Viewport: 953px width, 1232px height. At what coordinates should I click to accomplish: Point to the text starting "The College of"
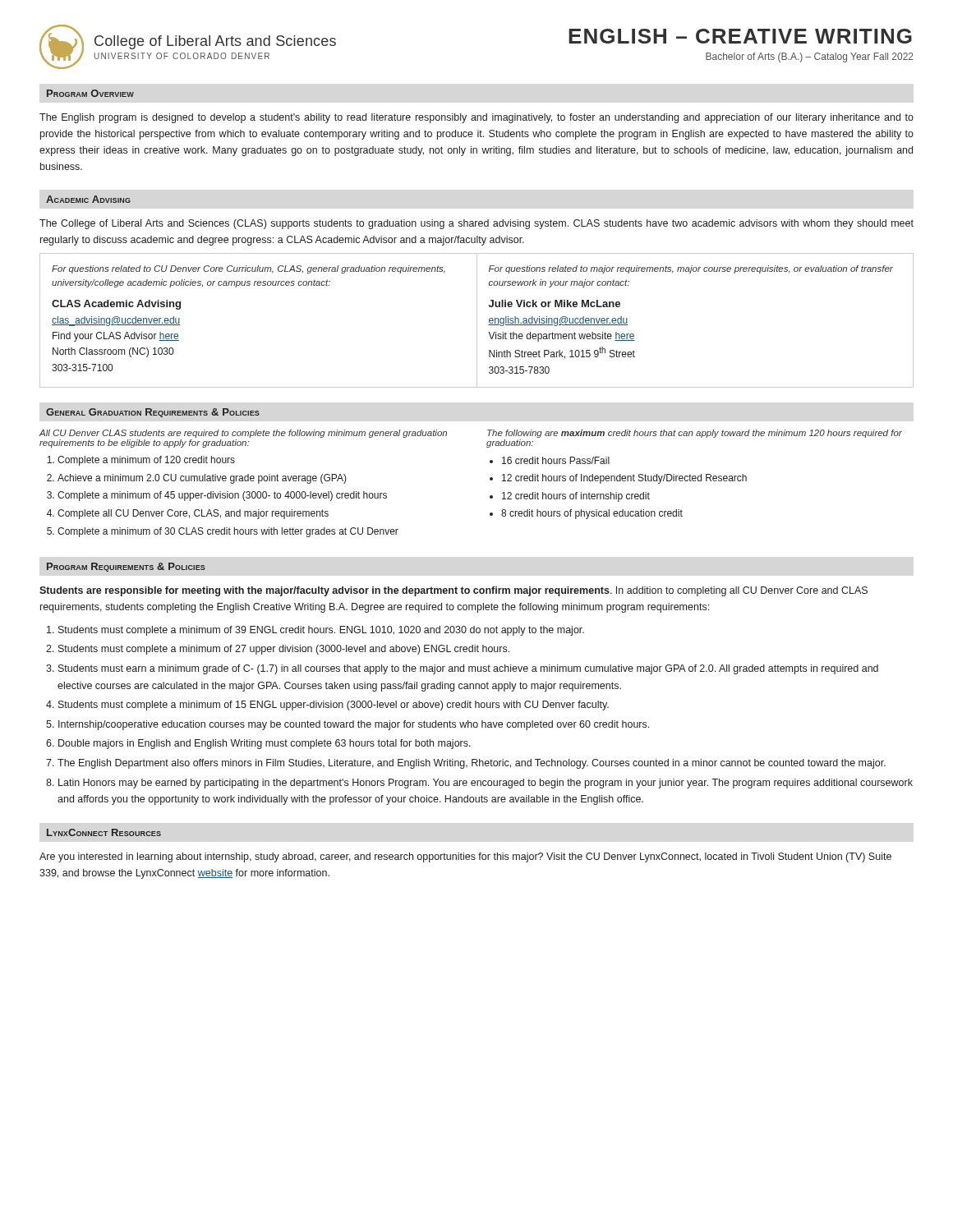[476, 232]
